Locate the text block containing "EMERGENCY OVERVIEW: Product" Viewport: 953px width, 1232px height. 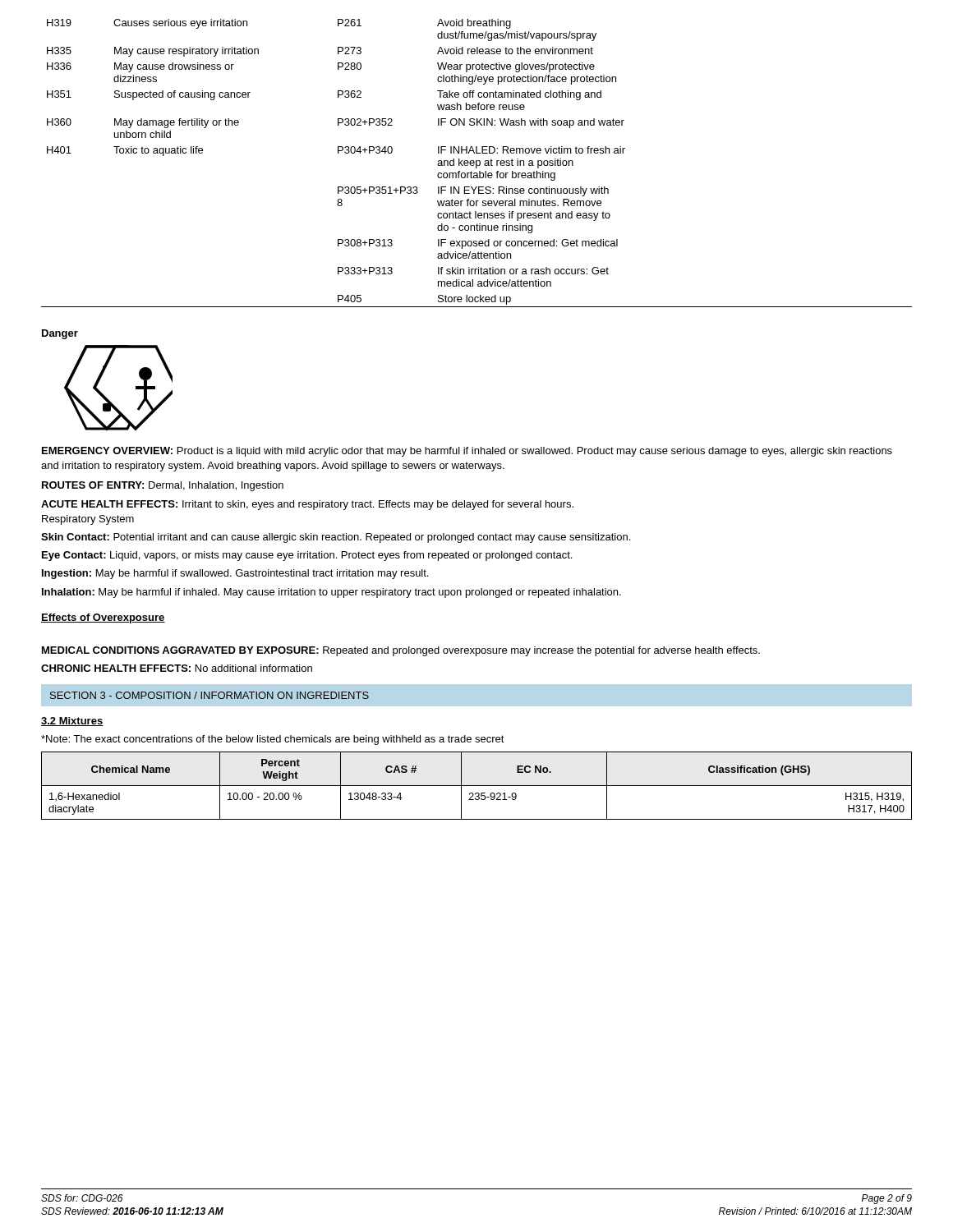[x=467, y=458]
